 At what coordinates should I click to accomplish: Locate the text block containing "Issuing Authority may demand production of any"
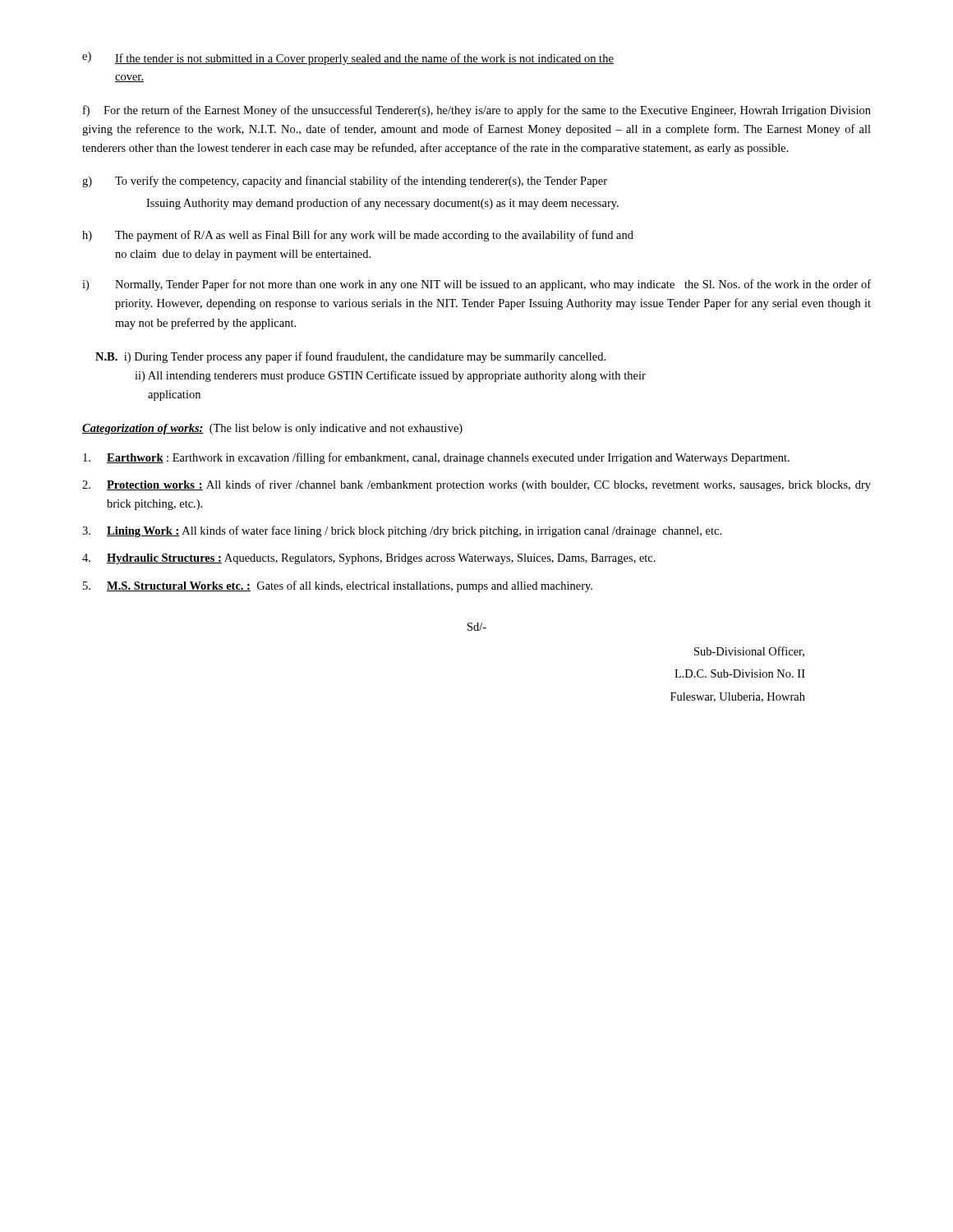(x=383, y=203)
